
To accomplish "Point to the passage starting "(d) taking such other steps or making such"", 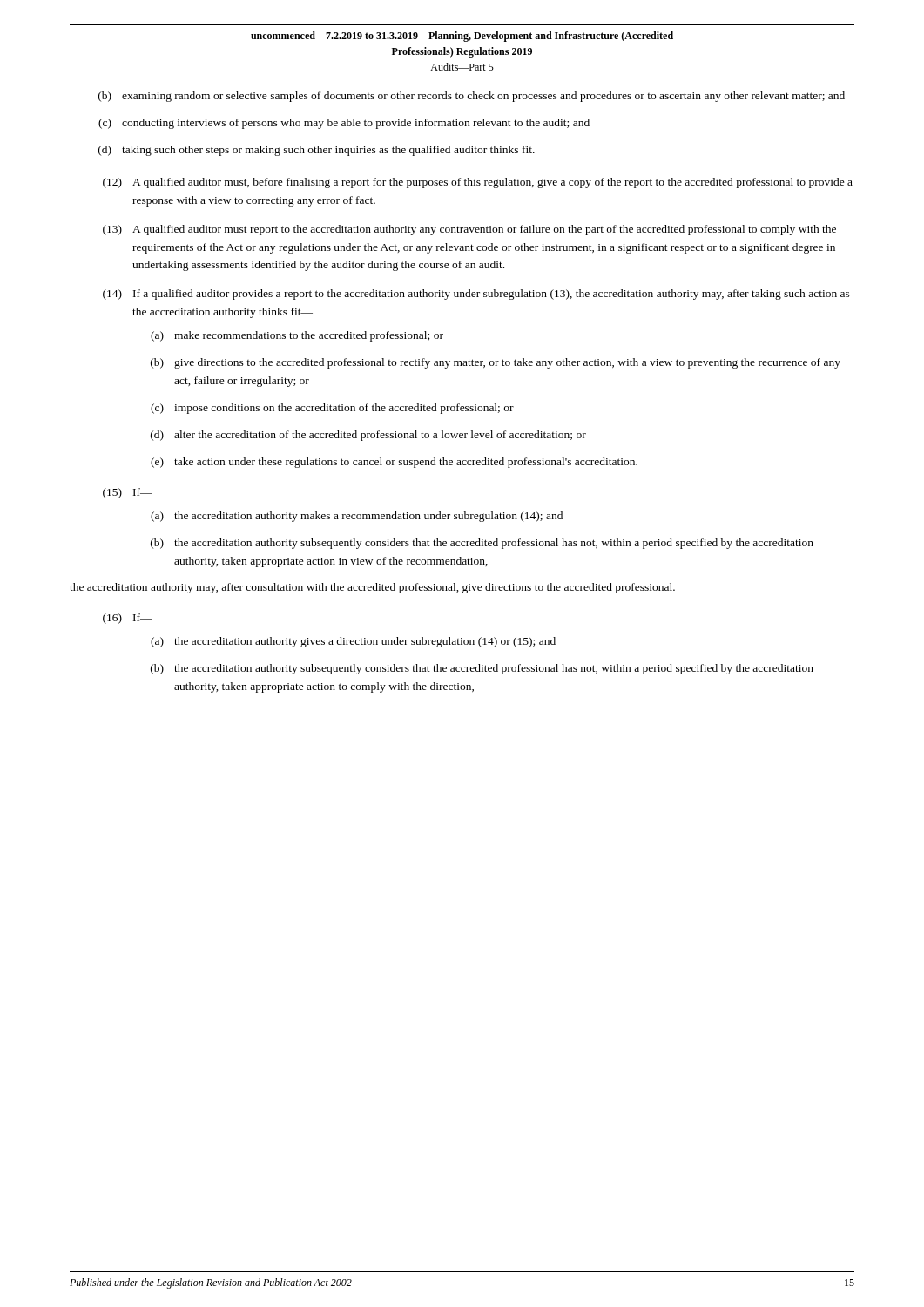I will (x=462, y=150).
